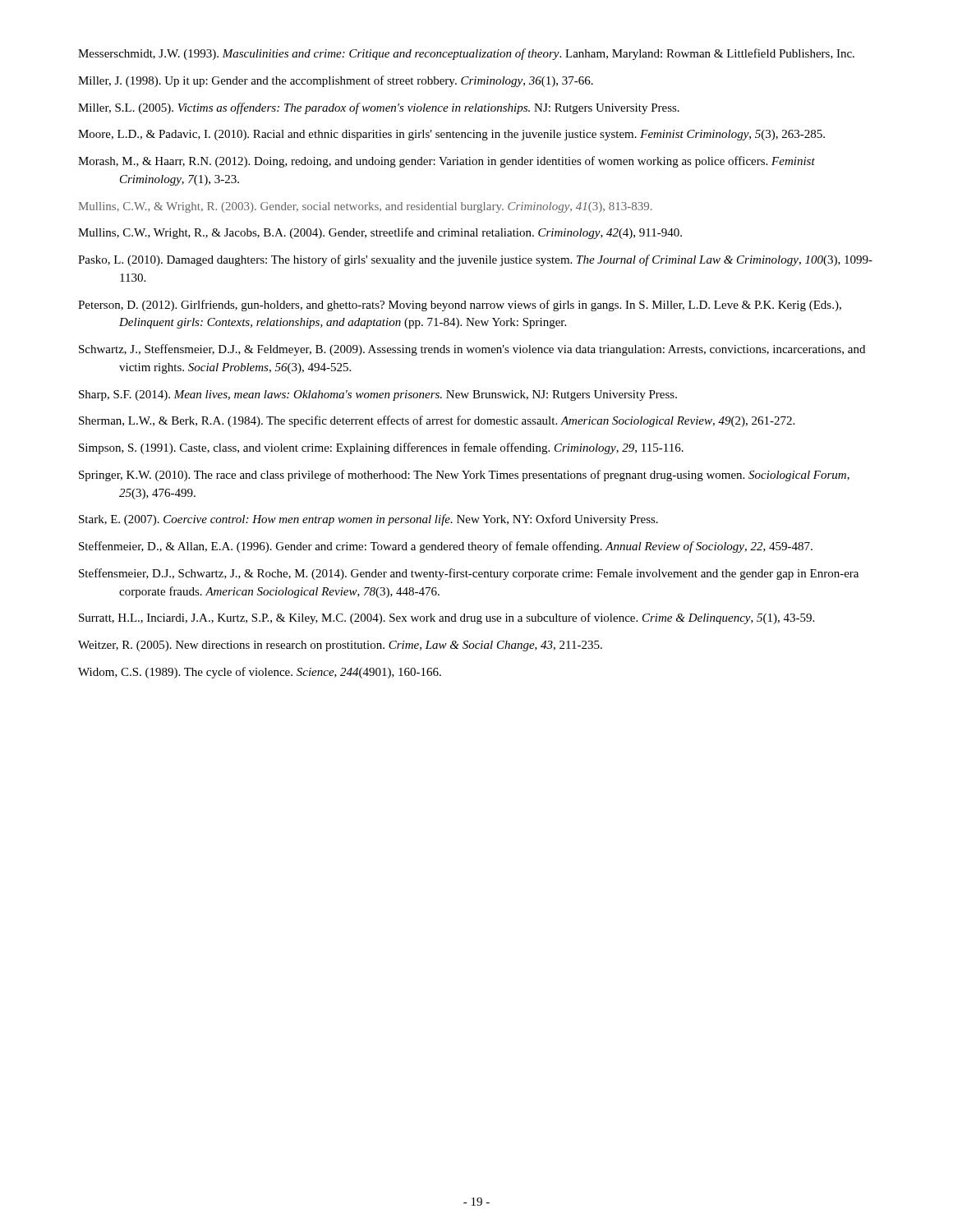The image size is (953, 1232).
Task: Navigate to the text block starting "Simpson, S. (1991)."
Action: coord(381,448)
